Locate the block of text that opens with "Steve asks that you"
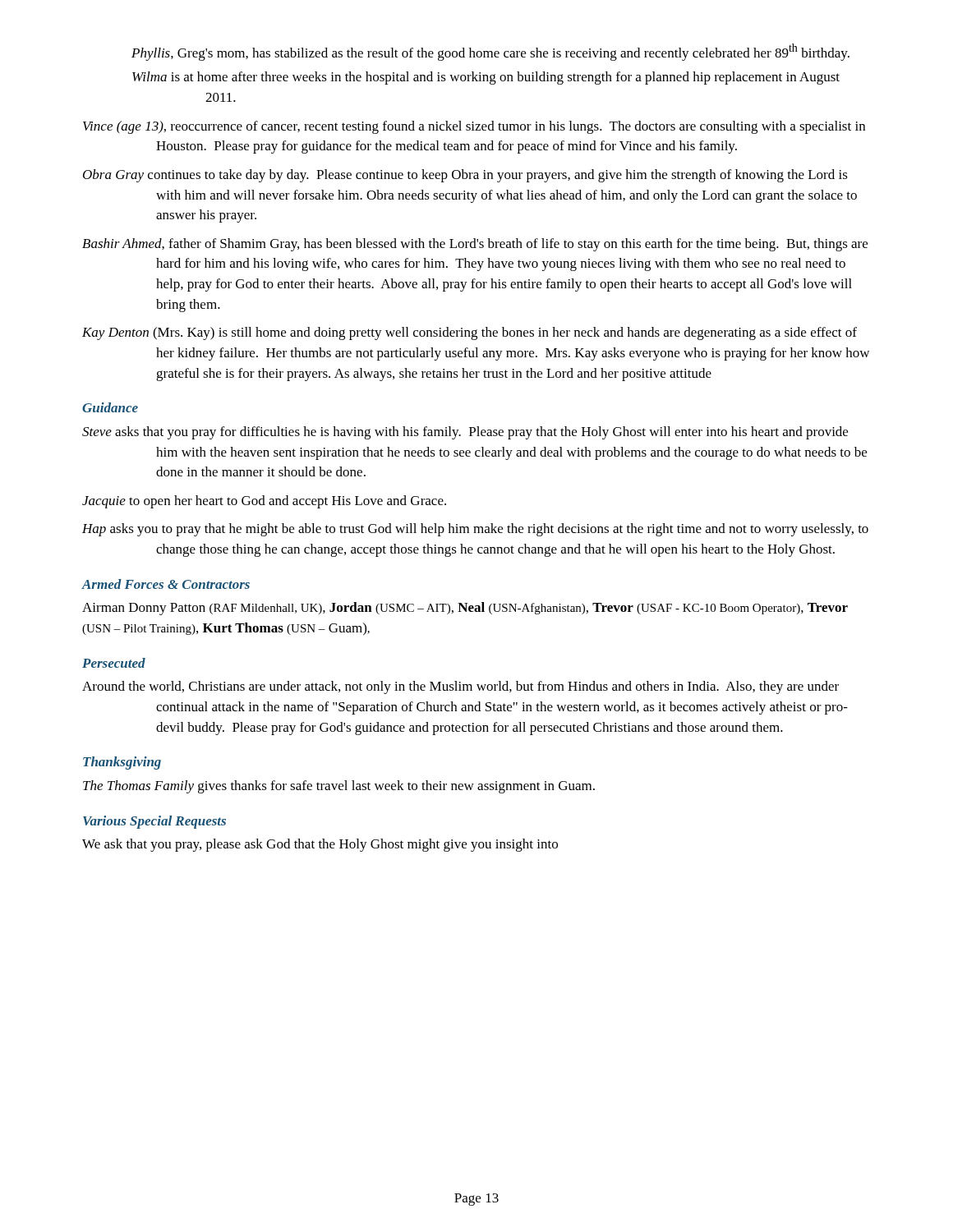This screenshot has width=953, height=1232. pyautogui.click(x=475, y=452)
